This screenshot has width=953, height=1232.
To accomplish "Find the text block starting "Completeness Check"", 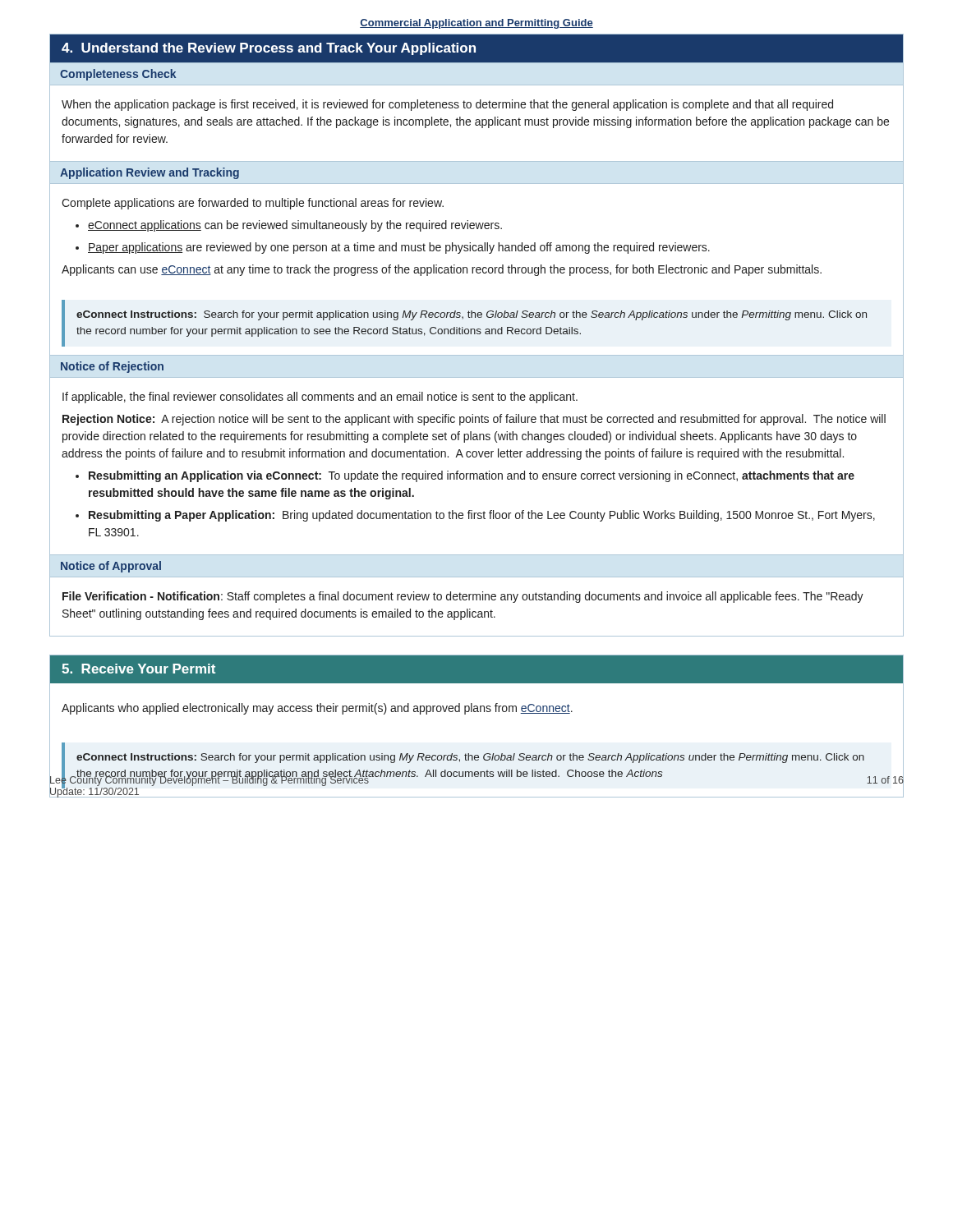I will click(x=118, y=74).
